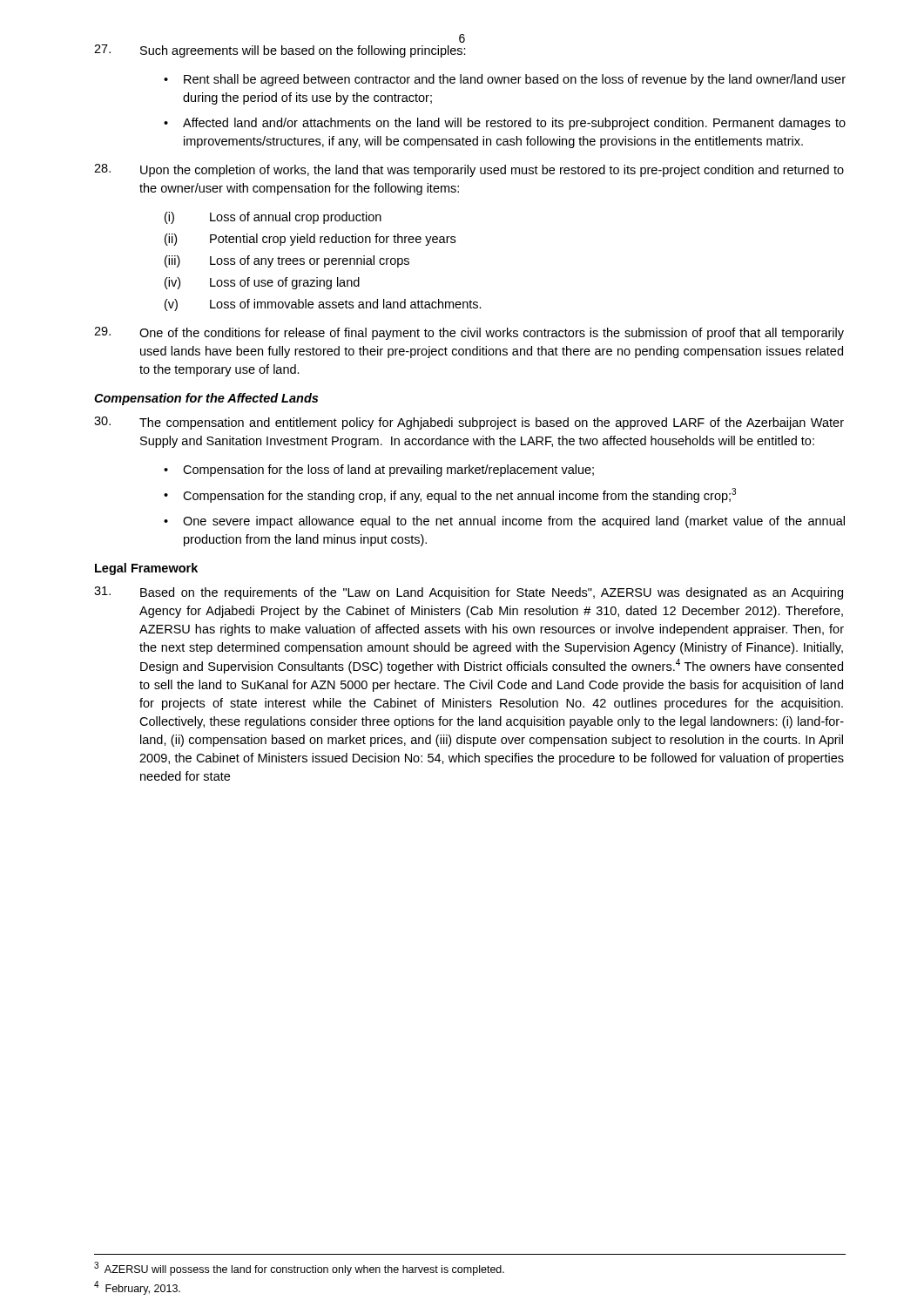Locate the region starting "(iii)Loss of any trees or perennial crops"
This screenshot has height=1307, width=924.
287,261
